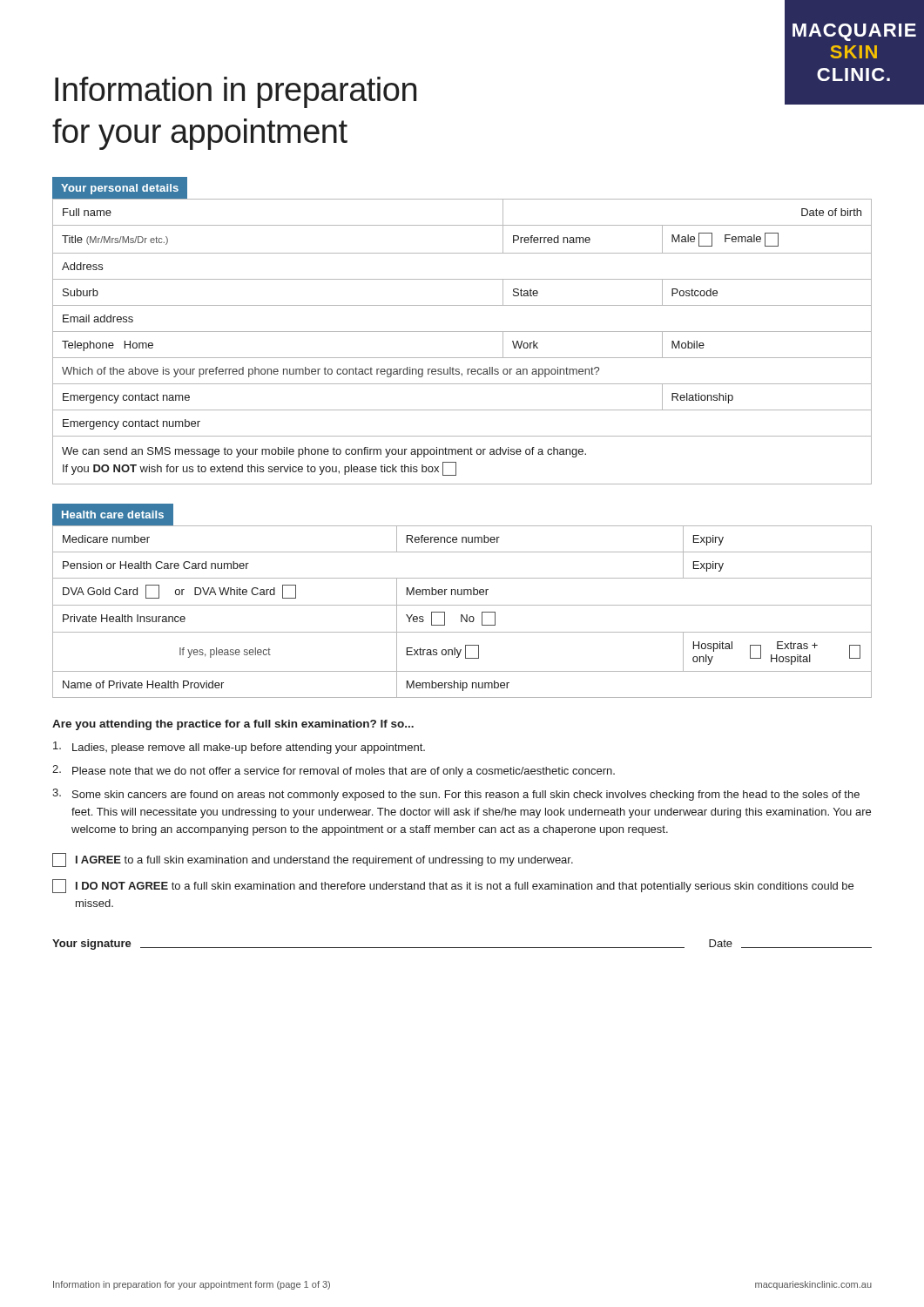924x1307 pixels.
Task: Point to the region starting "Information in preparationfor your appointment"
Action: click(x=235, y=110)
